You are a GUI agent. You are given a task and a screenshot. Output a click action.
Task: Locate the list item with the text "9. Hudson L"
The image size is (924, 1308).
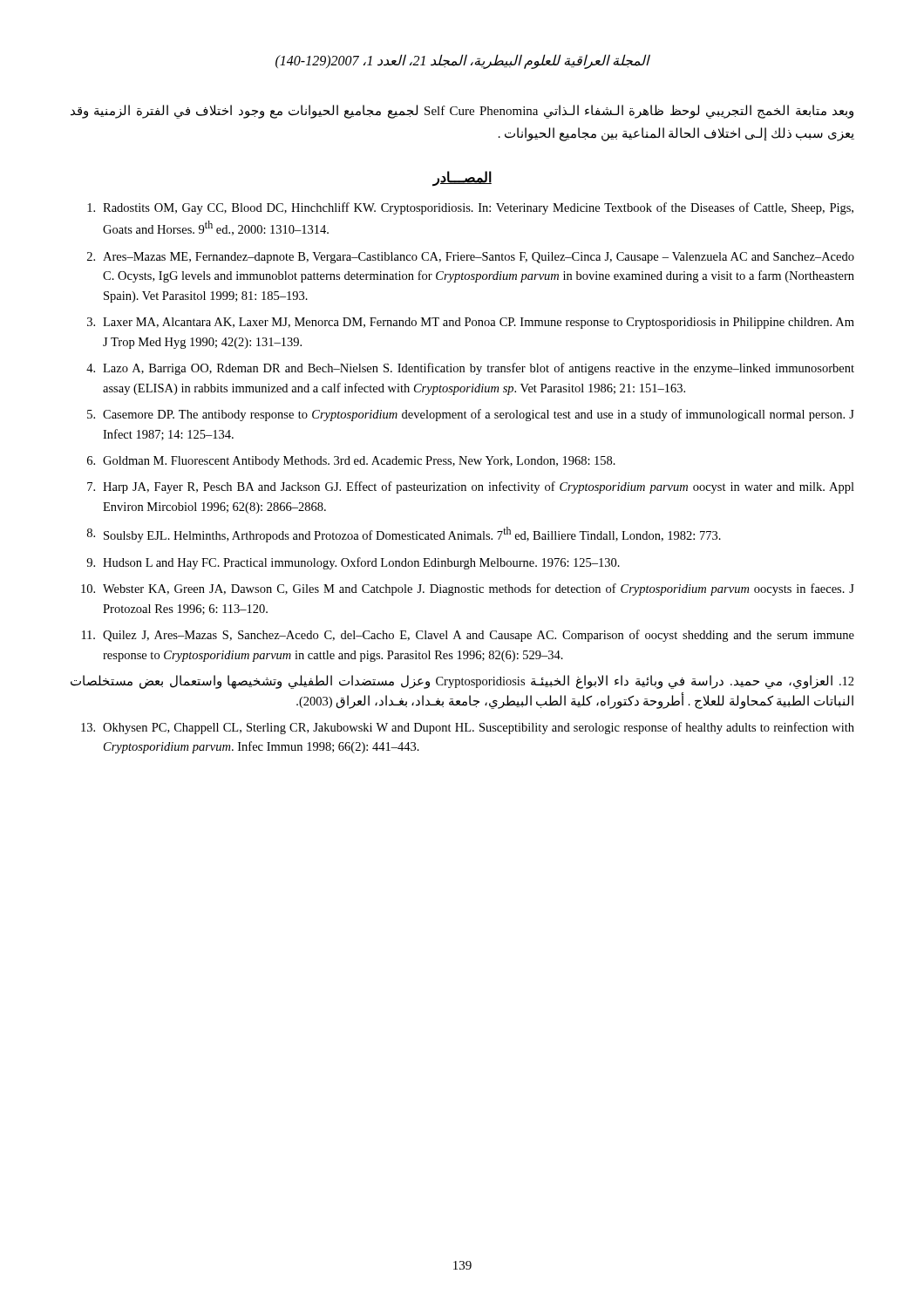pos(462,562)
